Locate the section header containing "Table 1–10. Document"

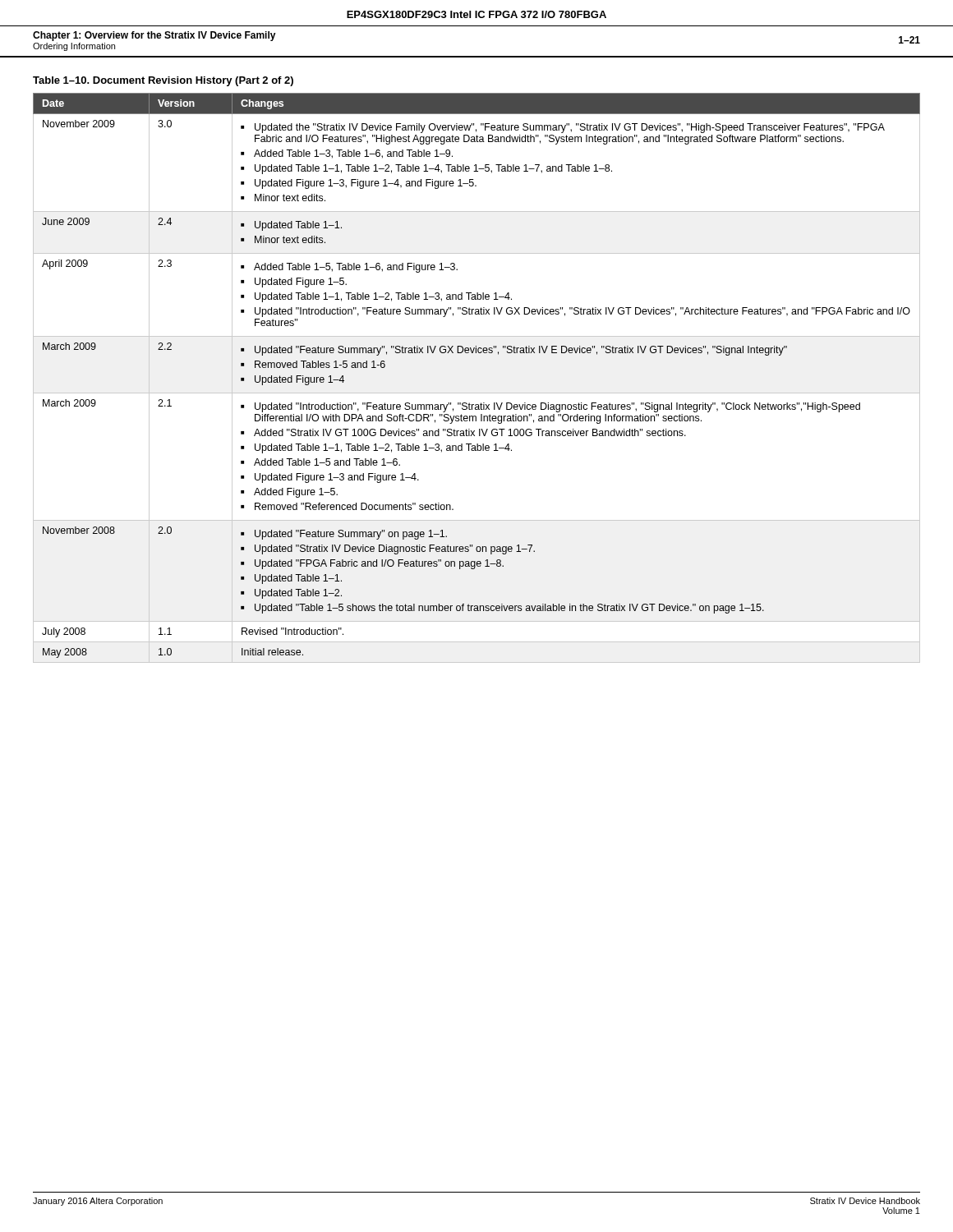click(163, 80)
